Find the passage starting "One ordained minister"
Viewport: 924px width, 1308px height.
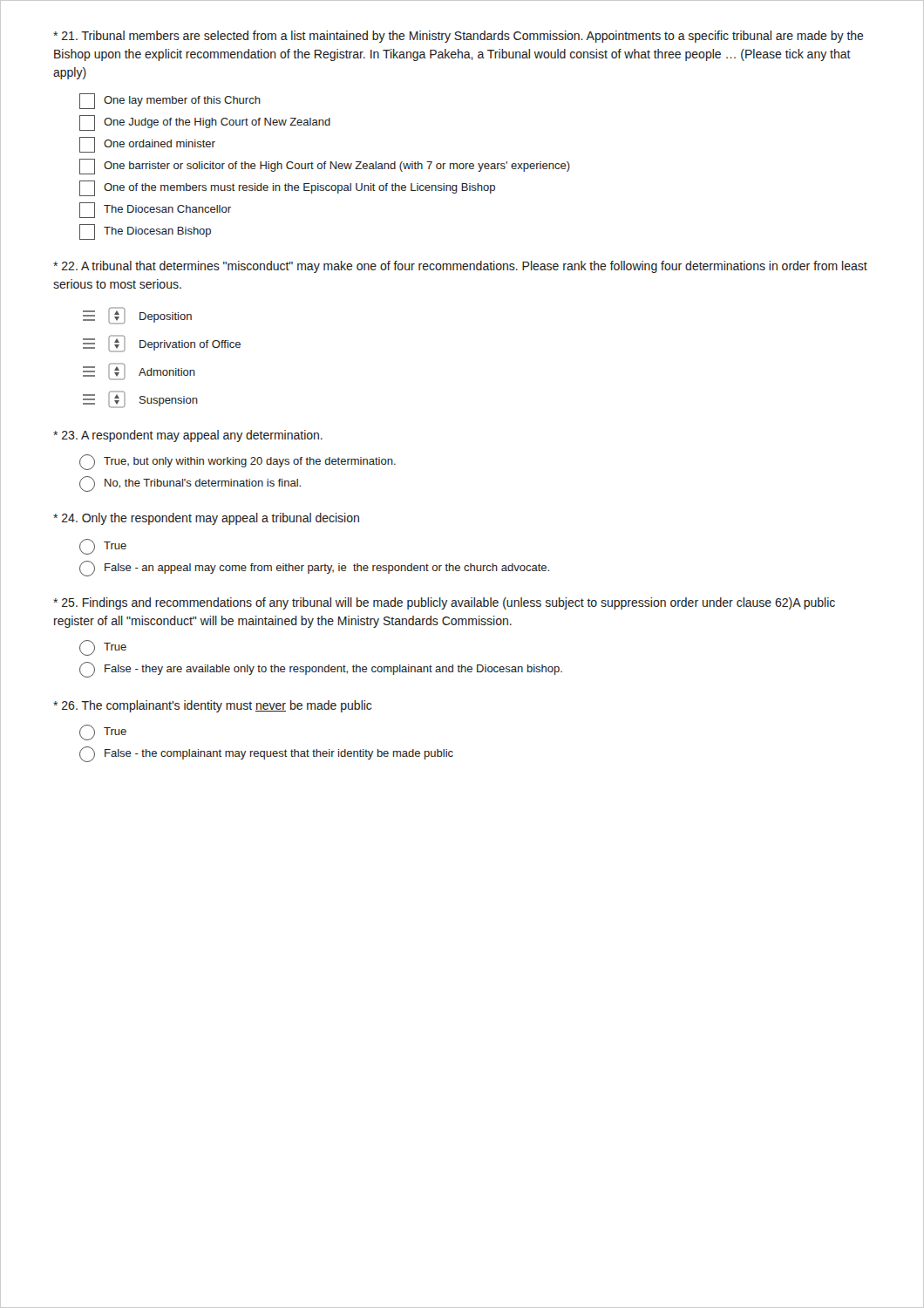click(147, 144)
